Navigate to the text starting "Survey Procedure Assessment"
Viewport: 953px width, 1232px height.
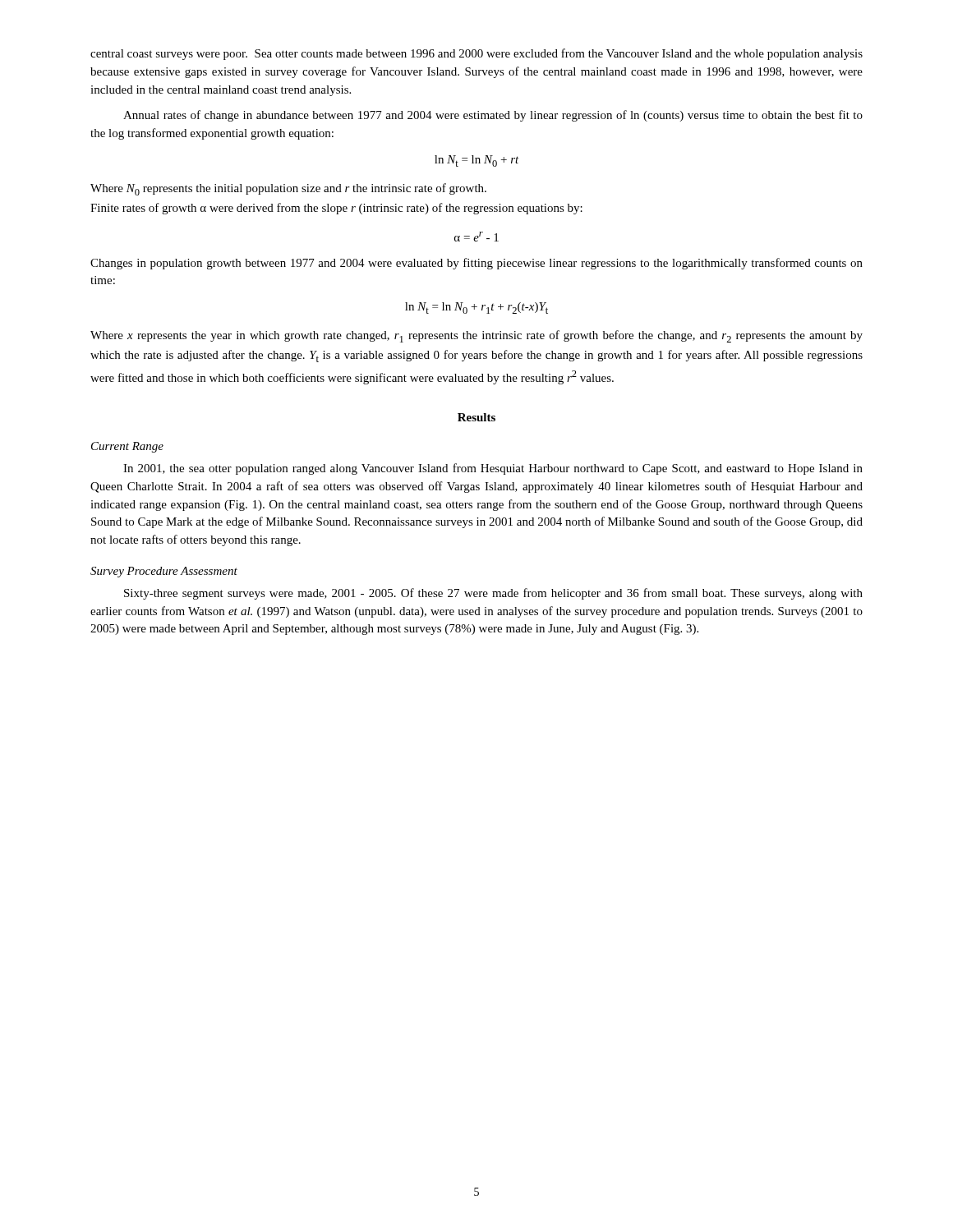pyautogui.click(x=164, y=571)
